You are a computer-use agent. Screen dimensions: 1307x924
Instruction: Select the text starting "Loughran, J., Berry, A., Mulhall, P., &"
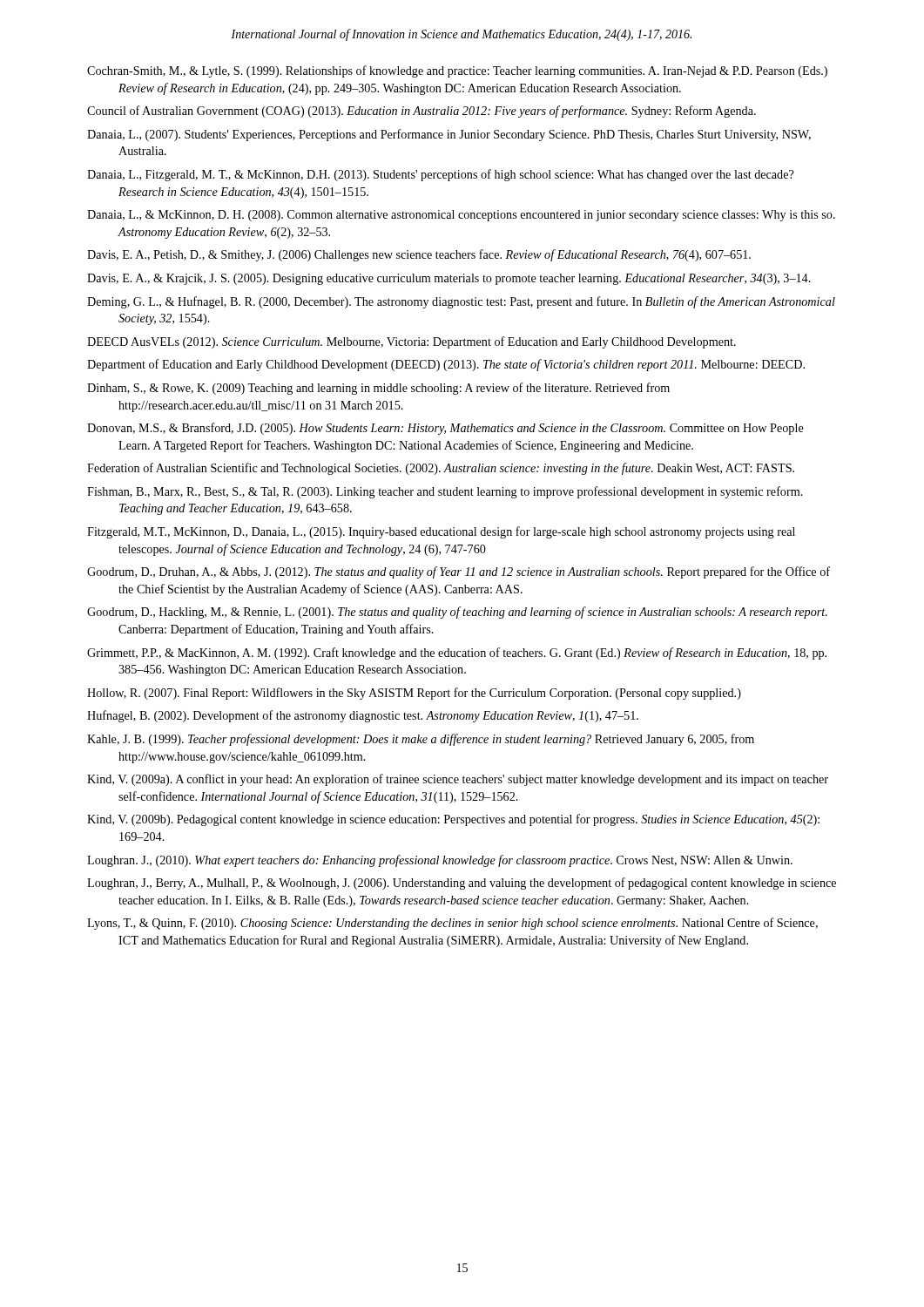tap(462, 891)
